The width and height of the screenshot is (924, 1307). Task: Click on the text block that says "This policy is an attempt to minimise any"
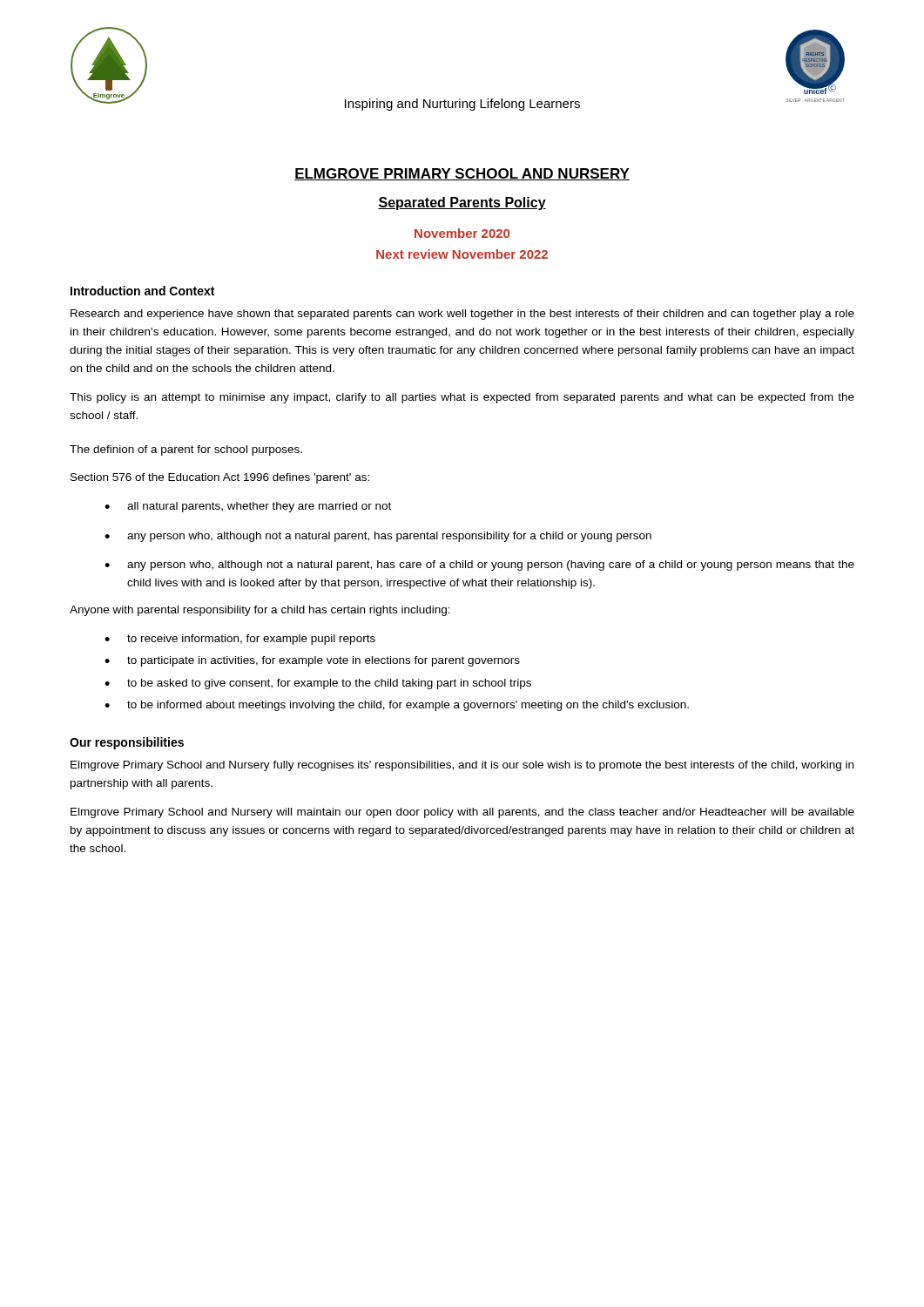coord(462,406)
